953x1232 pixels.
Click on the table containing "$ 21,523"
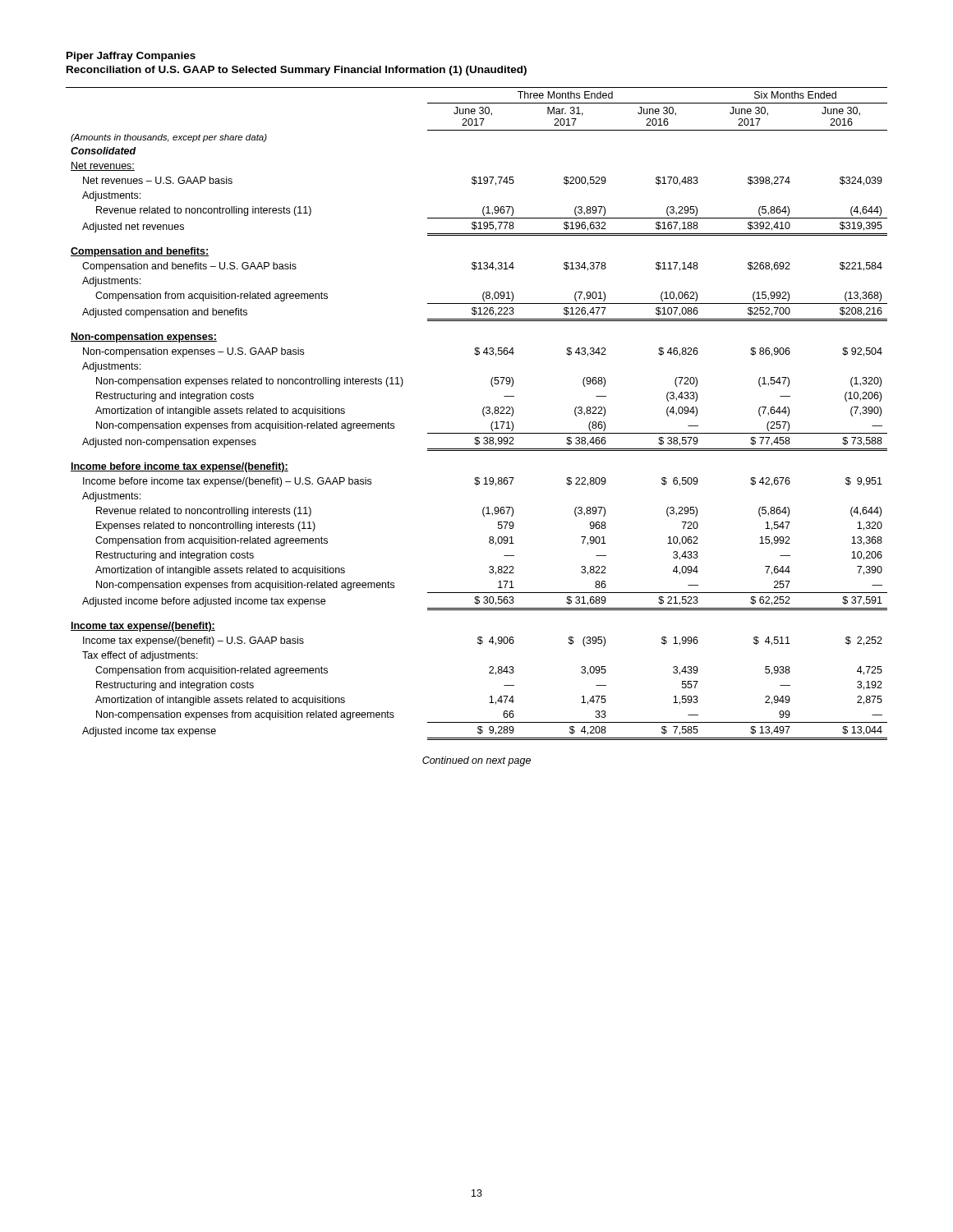(x=476, y=413)
